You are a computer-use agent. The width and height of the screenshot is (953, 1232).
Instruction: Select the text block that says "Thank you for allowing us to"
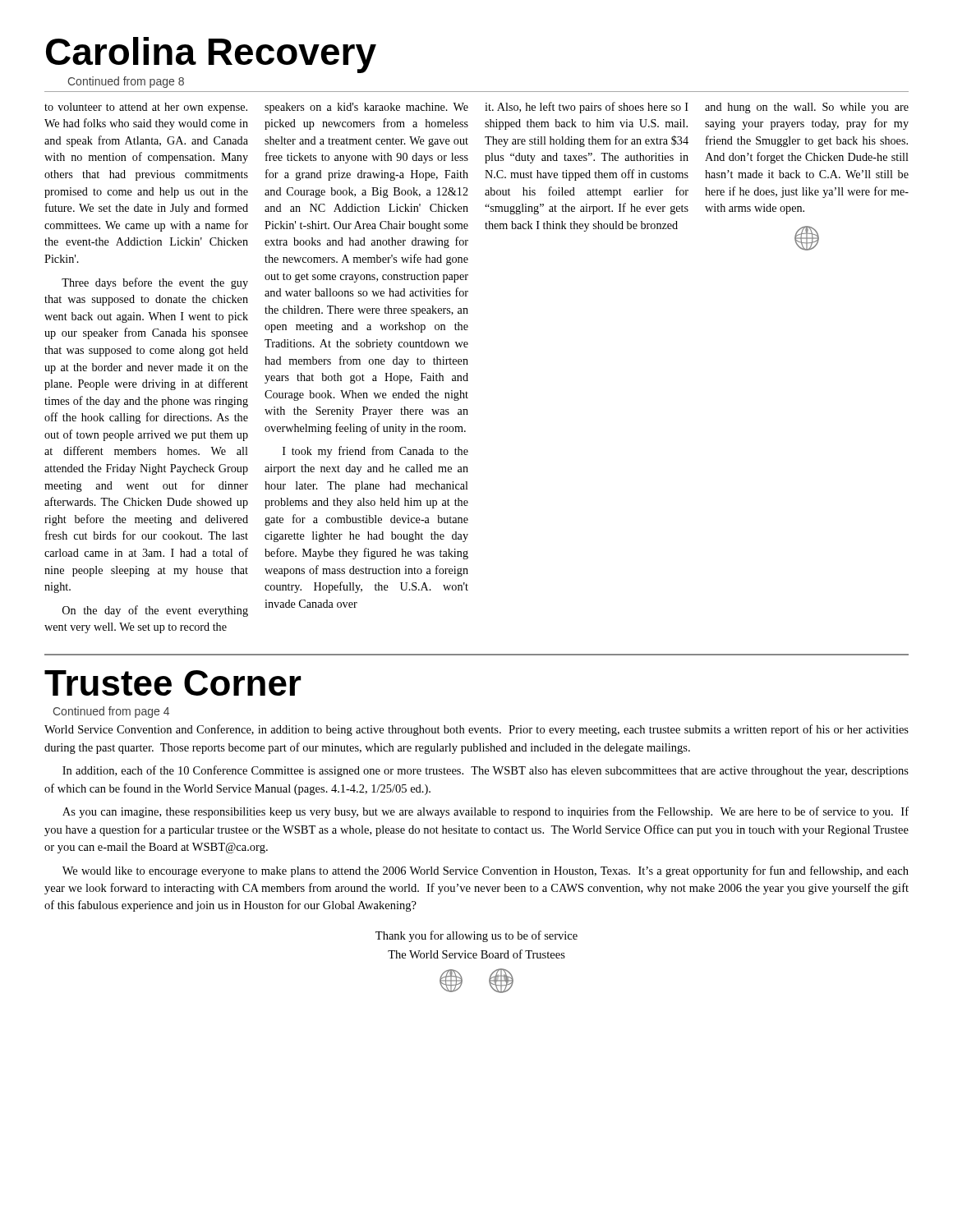pos(476,961)
